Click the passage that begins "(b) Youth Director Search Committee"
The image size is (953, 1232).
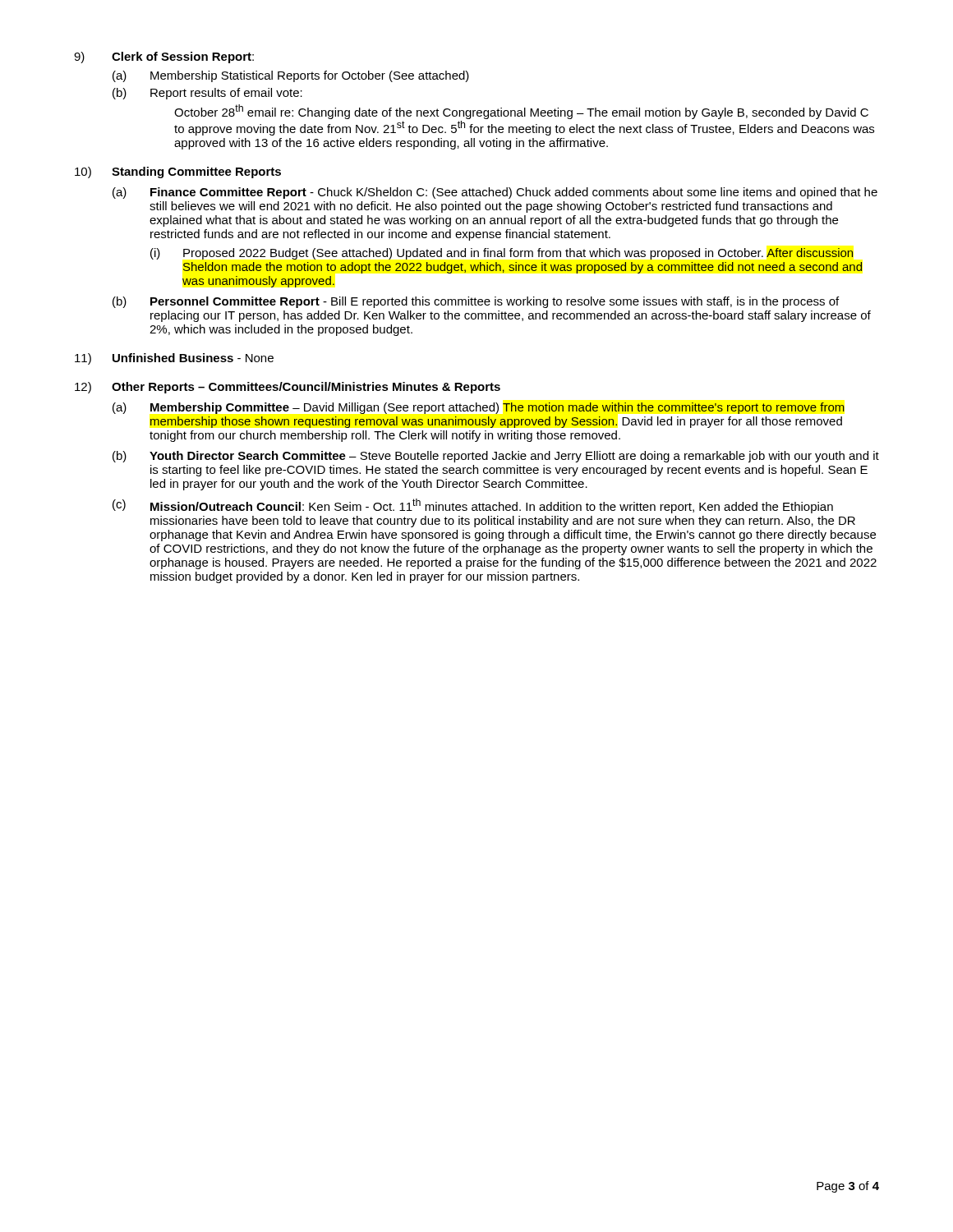click(495, 469)
